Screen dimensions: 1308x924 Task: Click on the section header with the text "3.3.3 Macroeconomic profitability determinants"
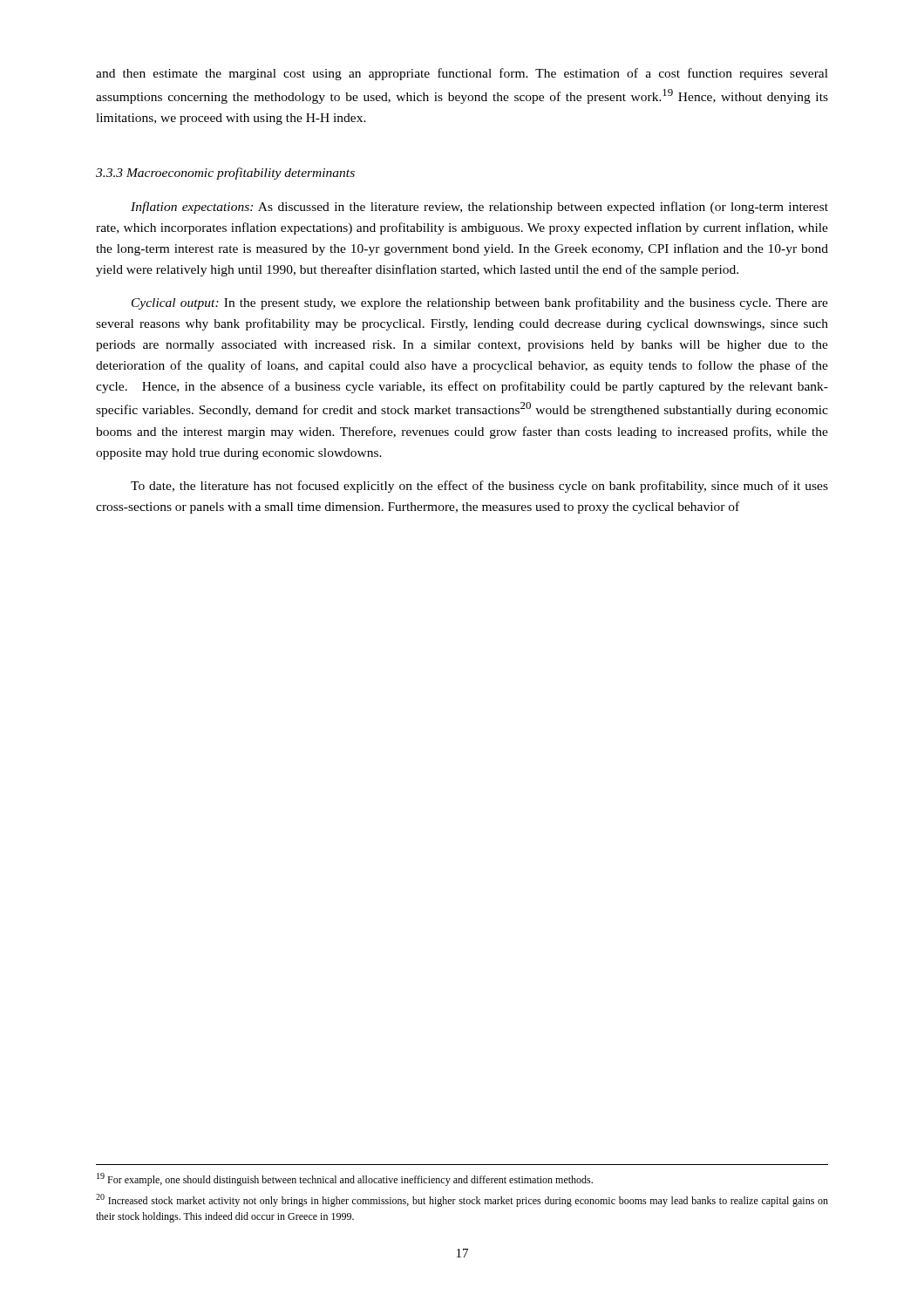(x=225, y=172)
